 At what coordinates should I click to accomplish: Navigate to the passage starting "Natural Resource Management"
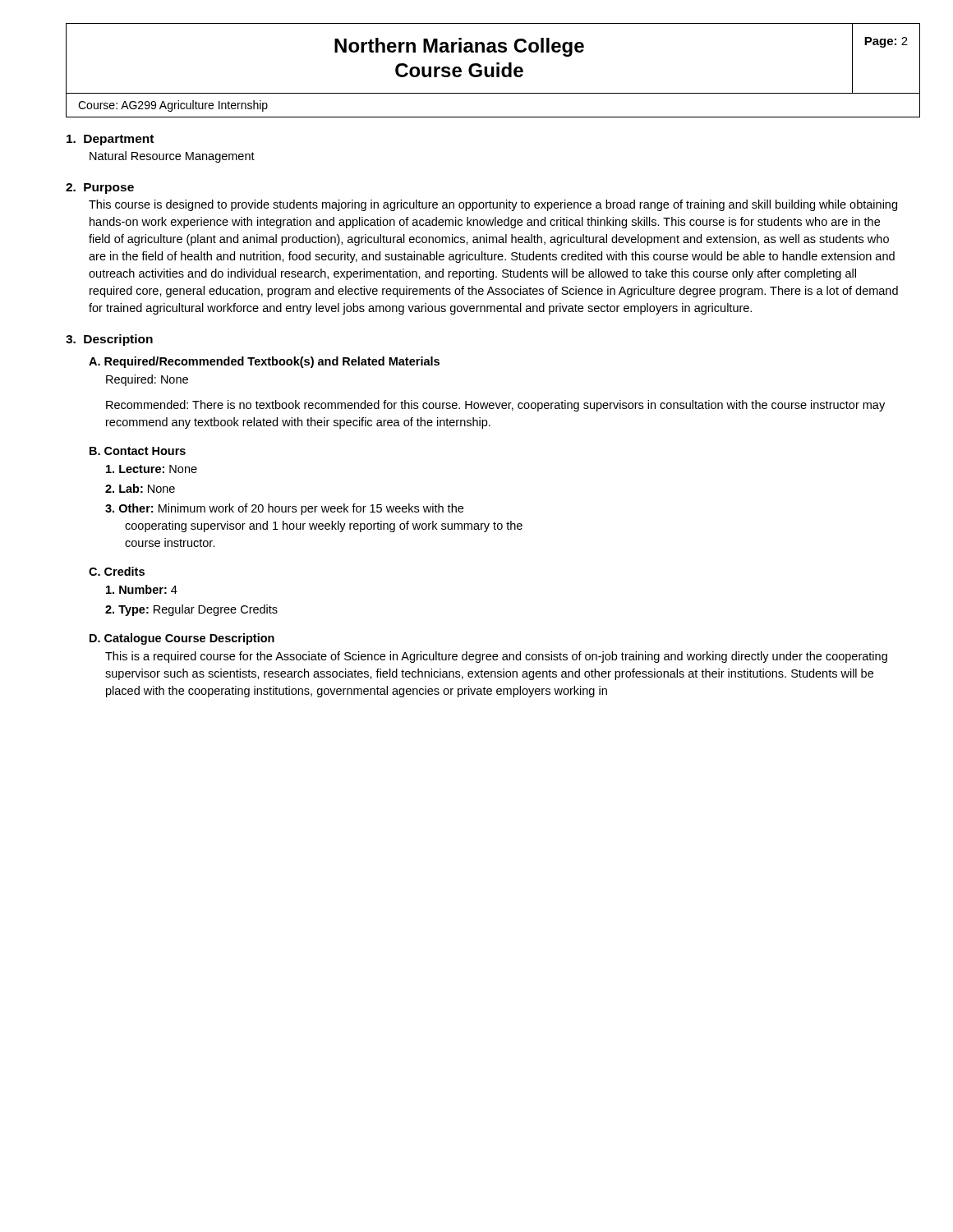coord(171,156)
